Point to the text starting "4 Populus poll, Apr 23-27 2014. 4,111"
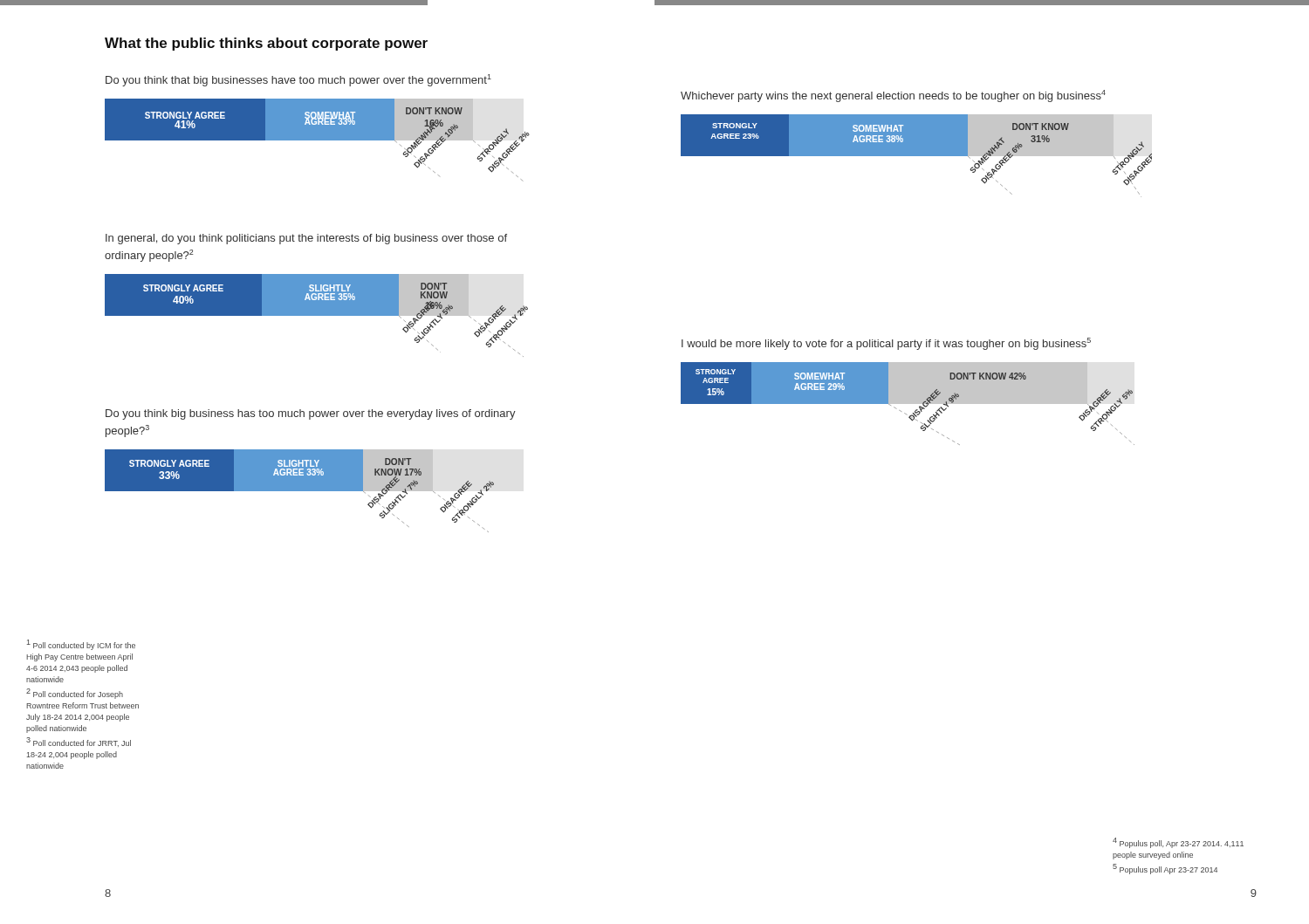The width and height of the screenshot is (1309, 924). coord(1178,855)
